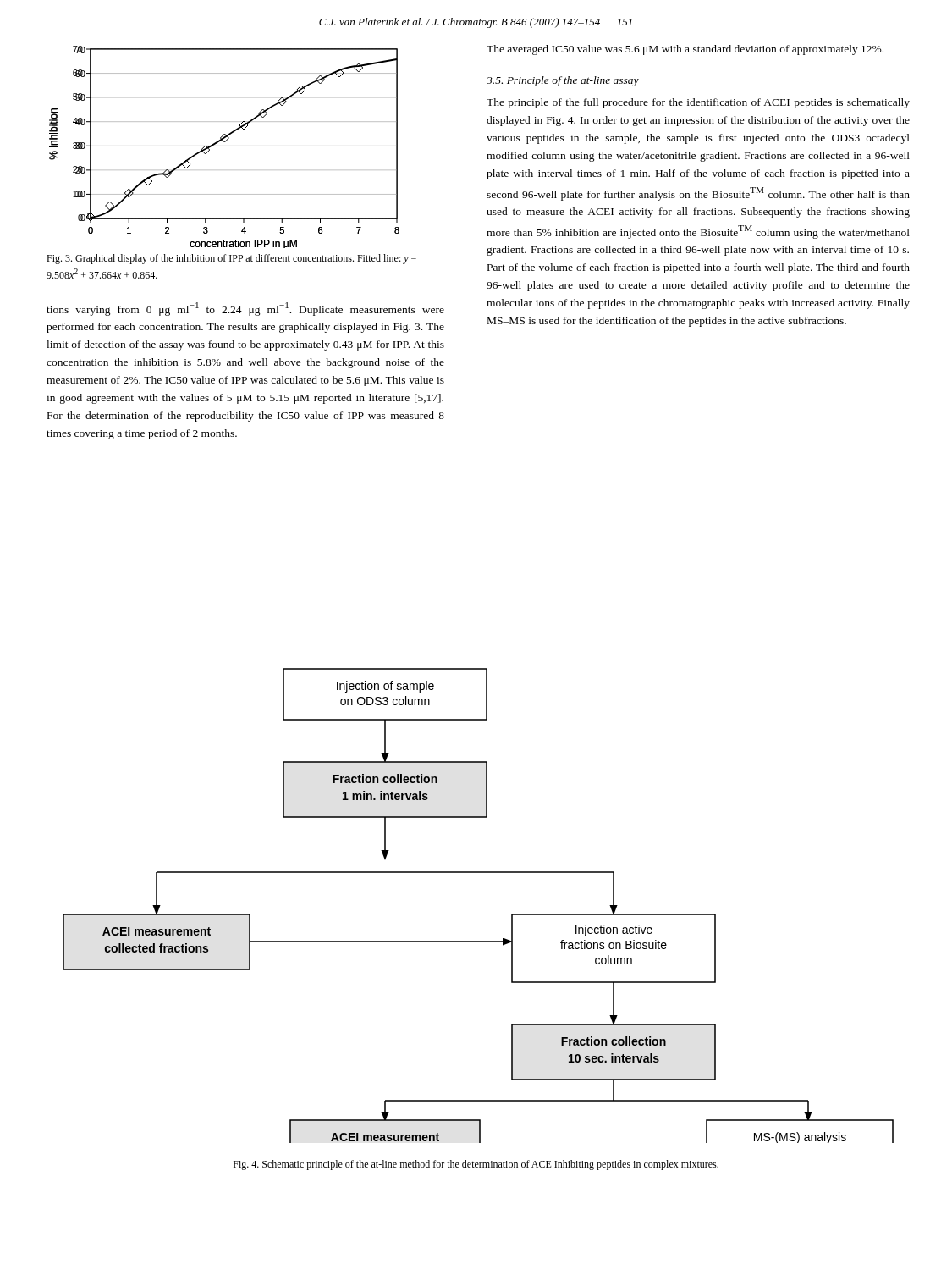The image size is (952, 1270).
Task: Locate the text block starting "tions varying from 0 μg ml−1 to"
Action: click(x=245, y=369)
